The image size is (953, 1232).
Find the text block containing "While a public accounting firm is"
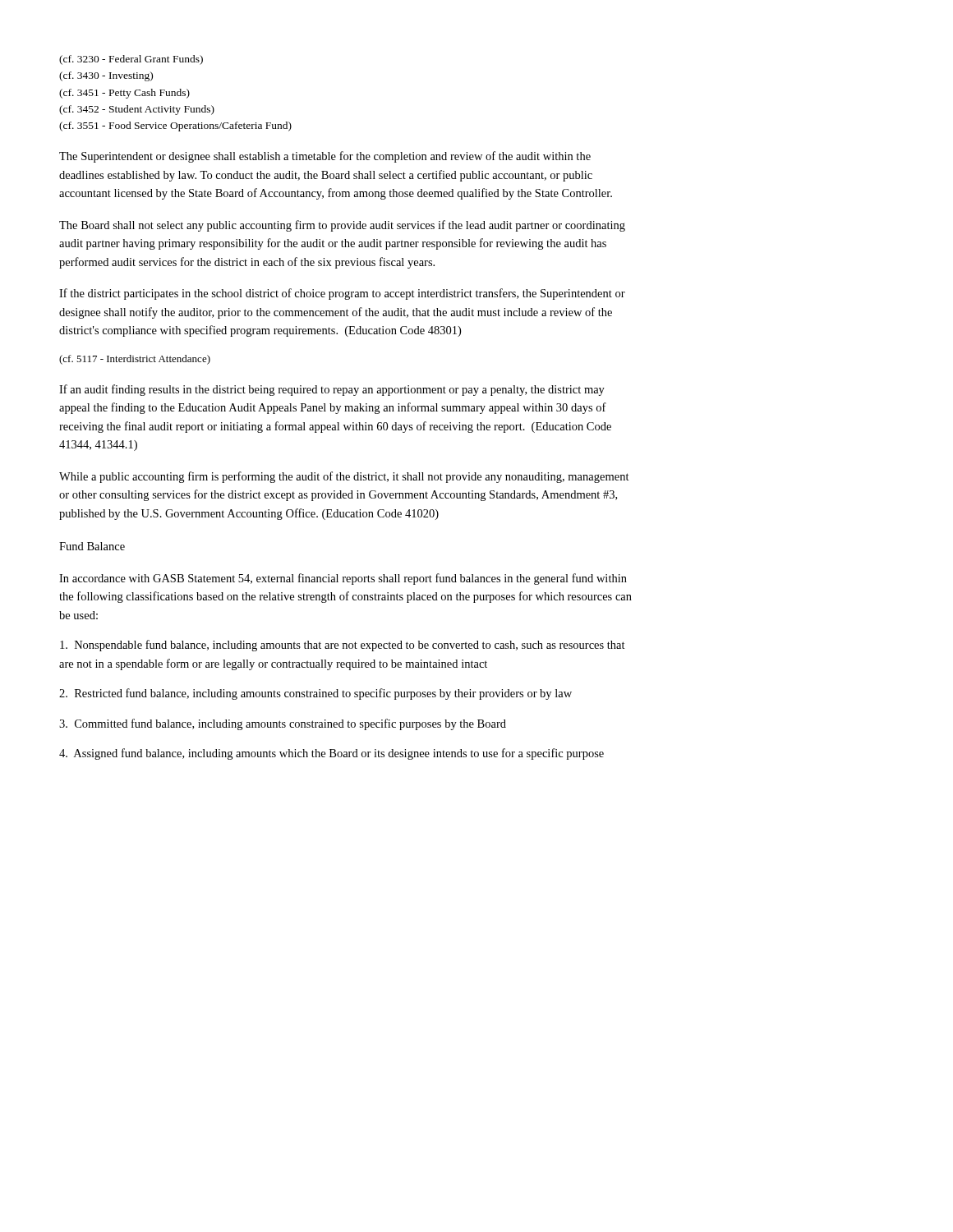tap(344, 495)
